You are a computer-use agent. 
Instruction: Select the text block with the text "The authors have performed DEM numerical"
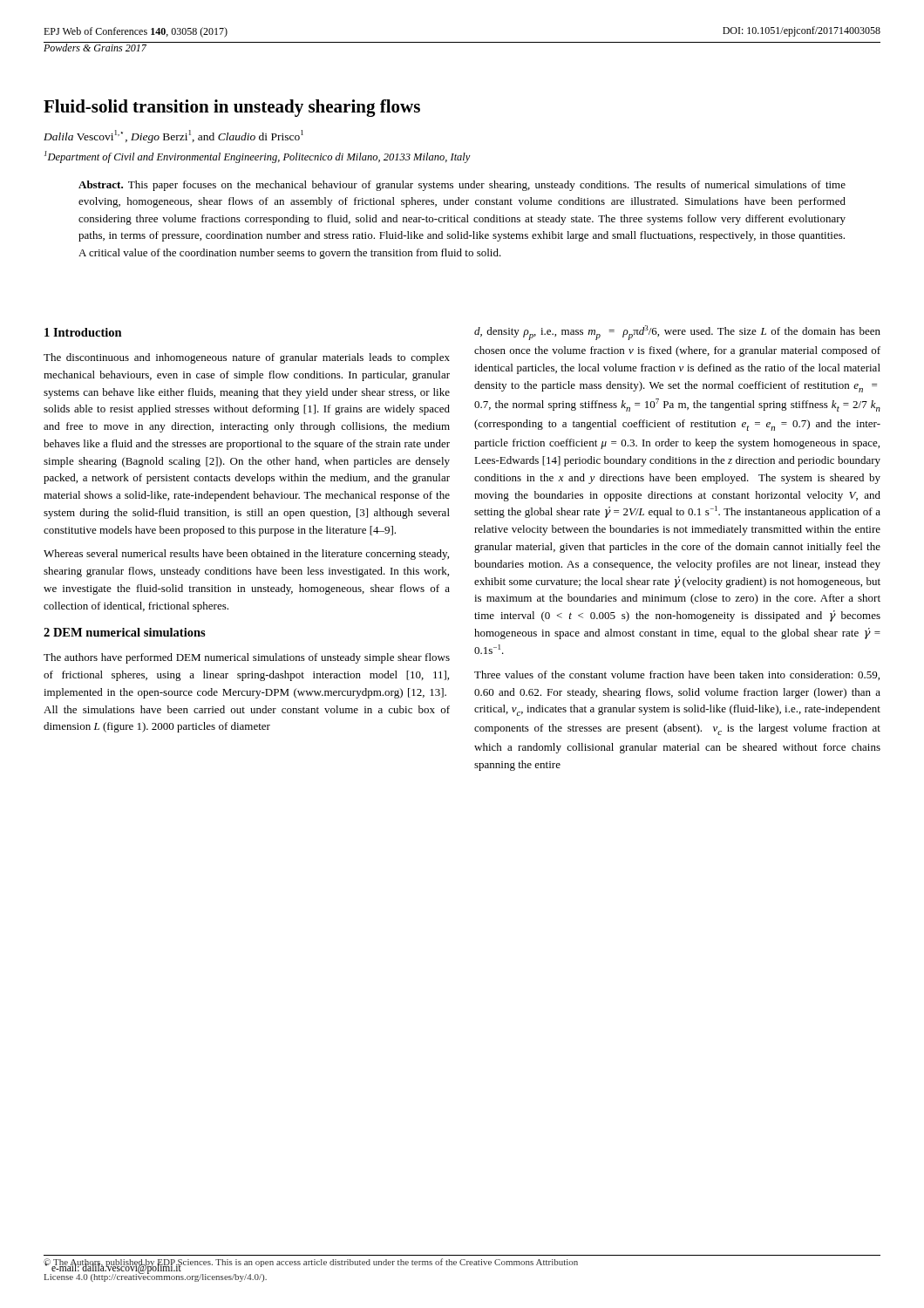pos(247,692)
